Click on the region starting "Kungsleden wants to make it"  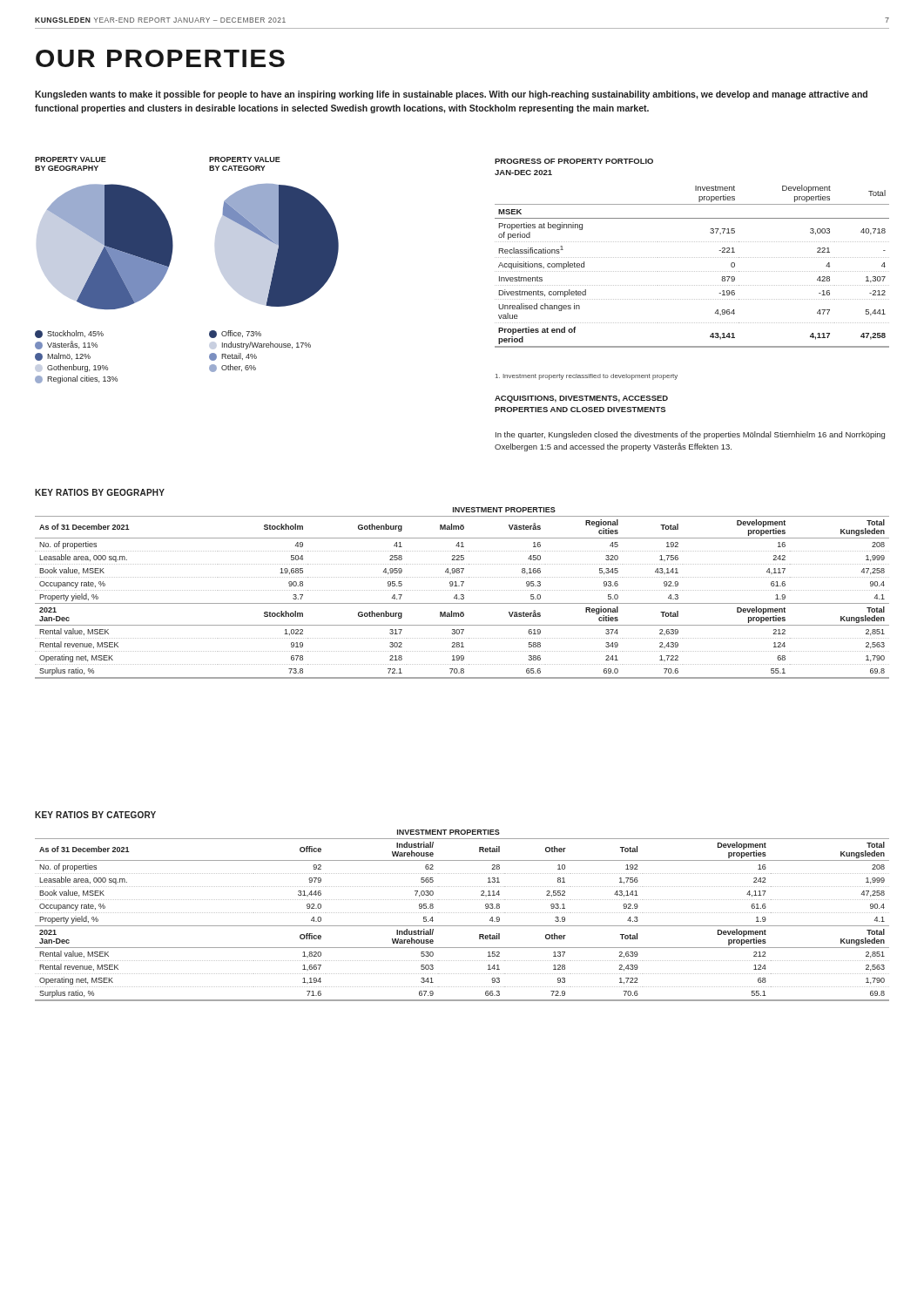point(451,101)
